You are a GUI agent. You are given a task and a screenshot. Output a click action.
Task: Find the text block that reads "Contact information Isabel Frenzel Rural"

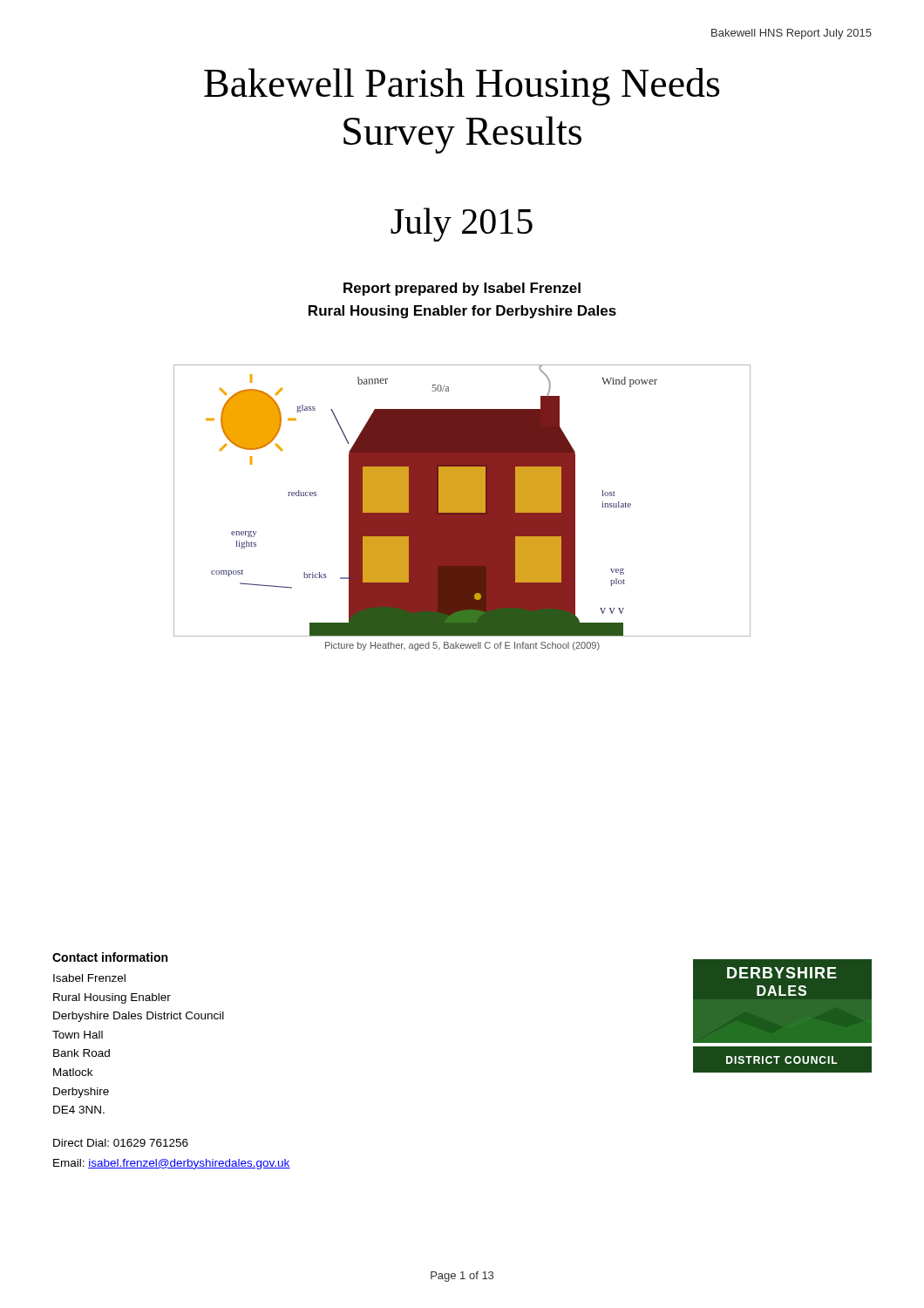click(x=110, y=957)
